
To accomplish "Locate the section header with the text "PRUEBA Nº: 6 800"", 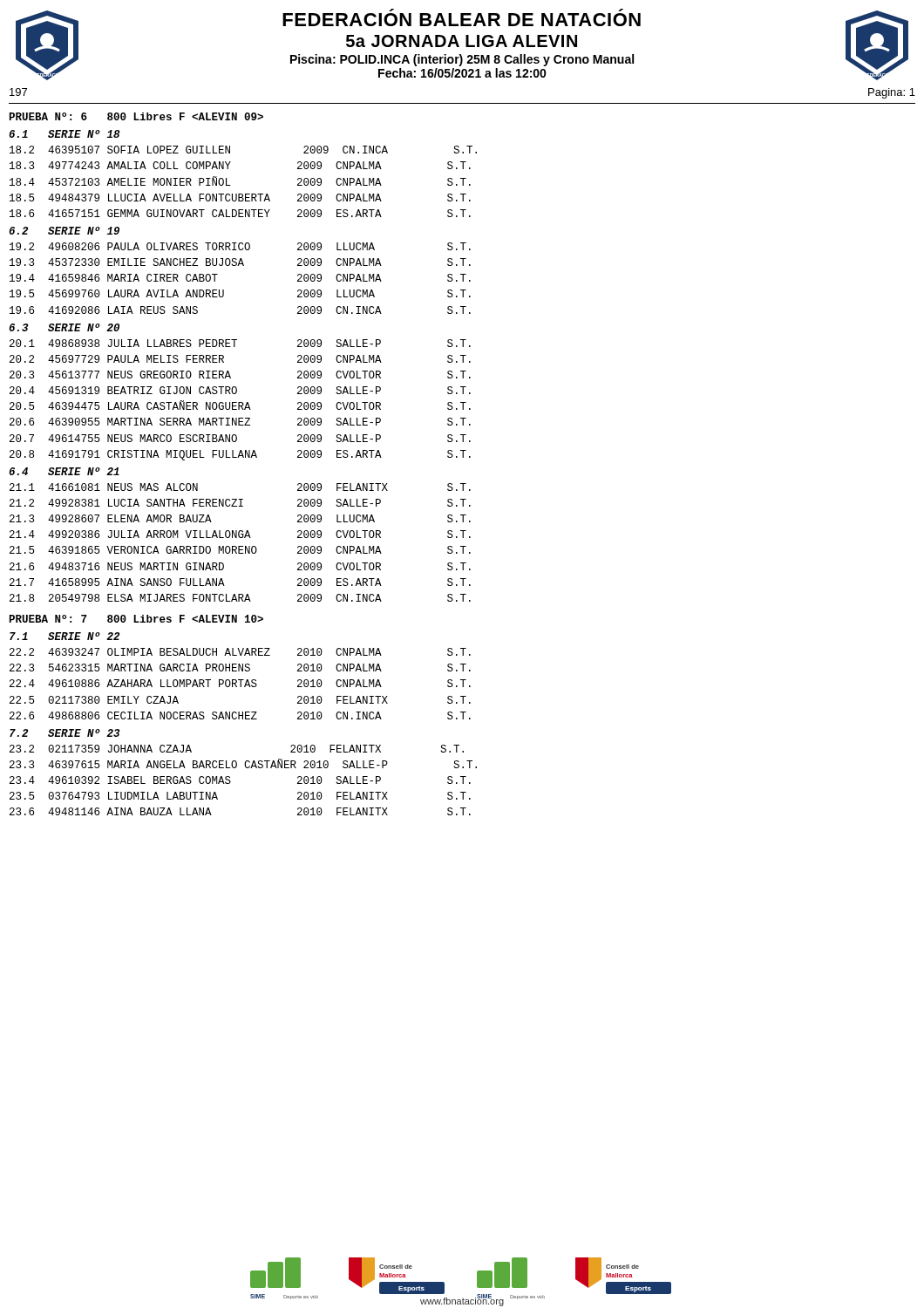I will coord(136,118).
